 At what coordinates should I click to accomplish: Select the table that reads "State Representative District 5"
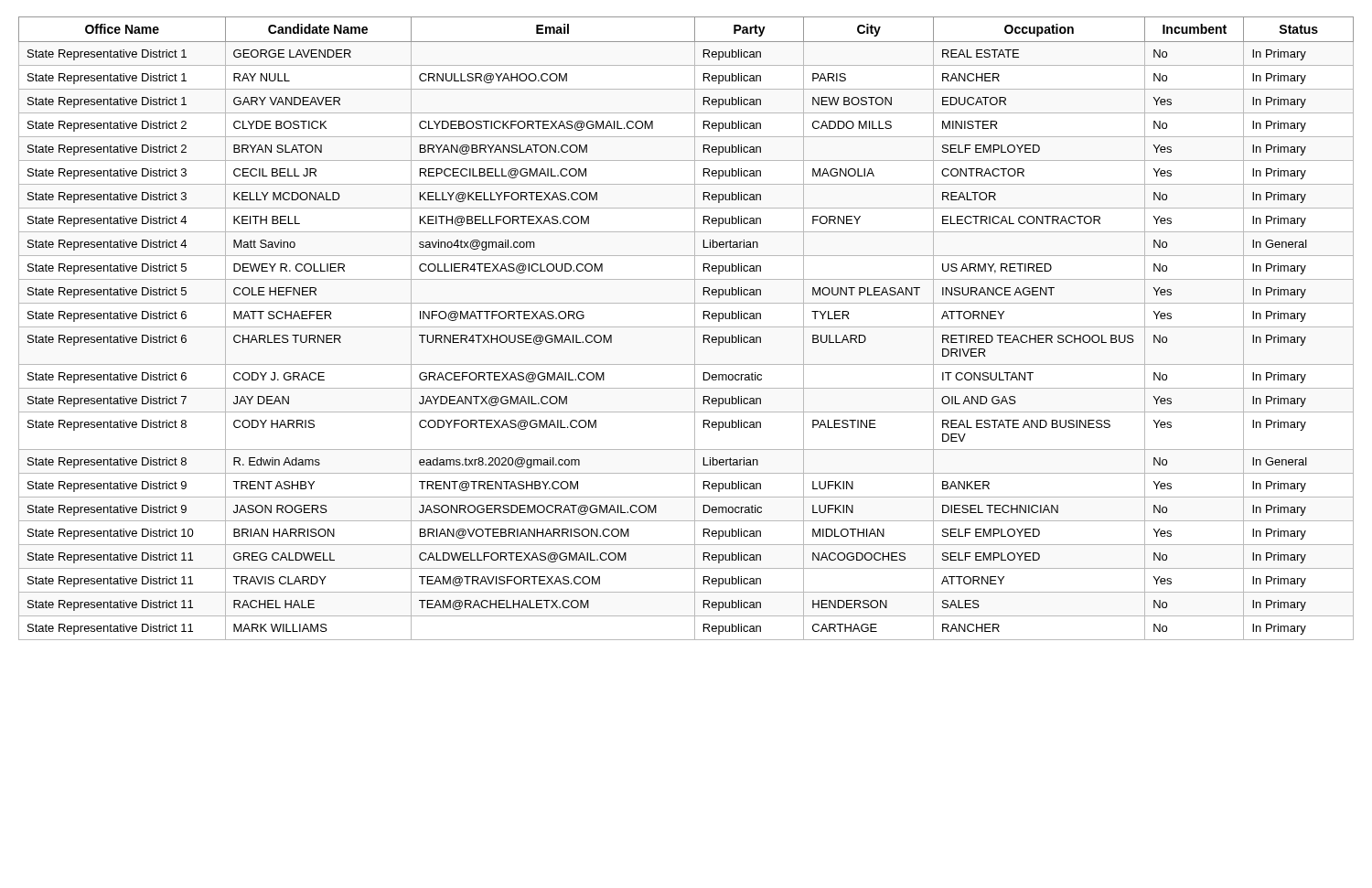[x=686, y=328]
